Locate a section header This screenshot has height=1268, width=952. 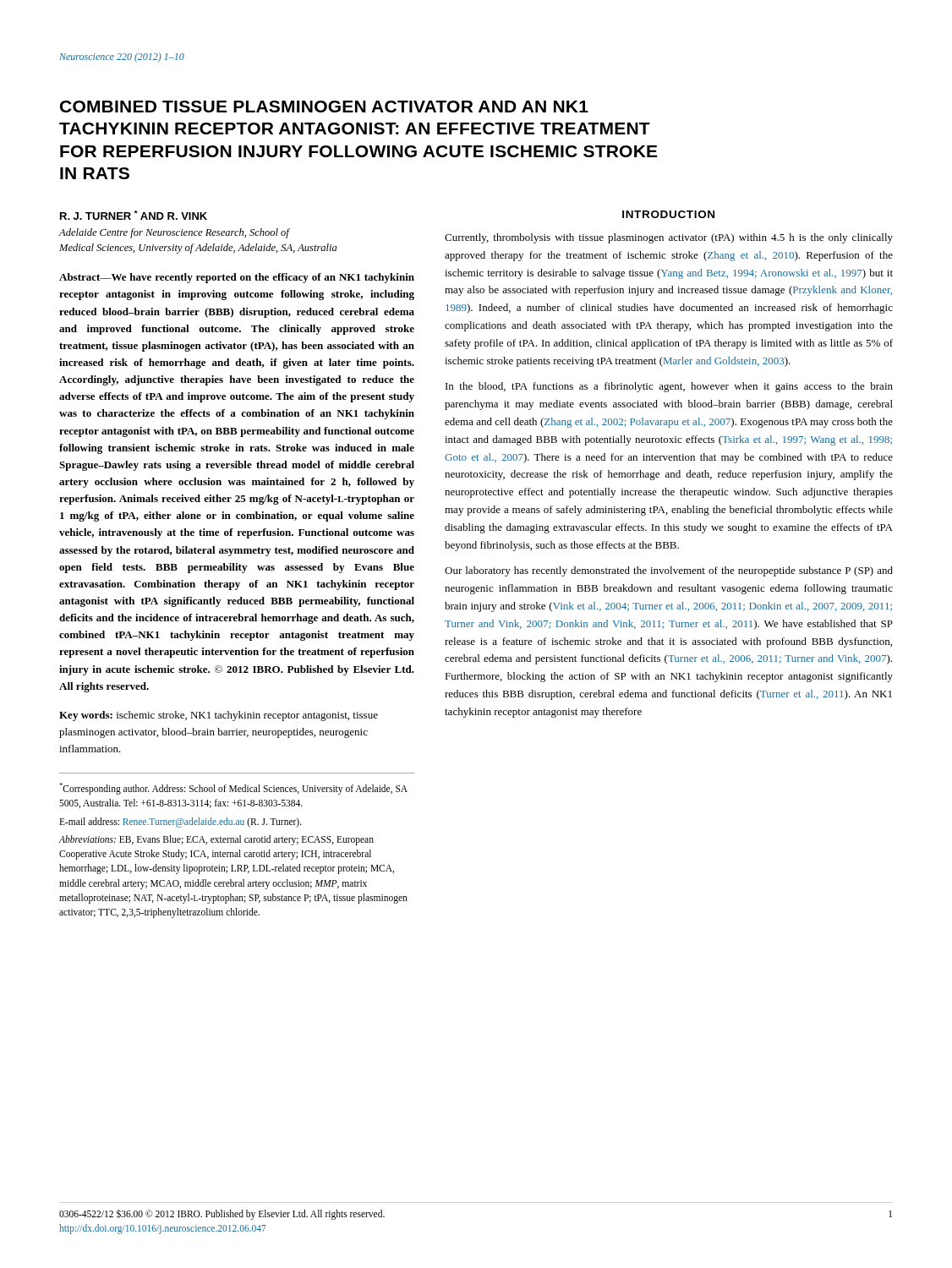pos(669,214)
